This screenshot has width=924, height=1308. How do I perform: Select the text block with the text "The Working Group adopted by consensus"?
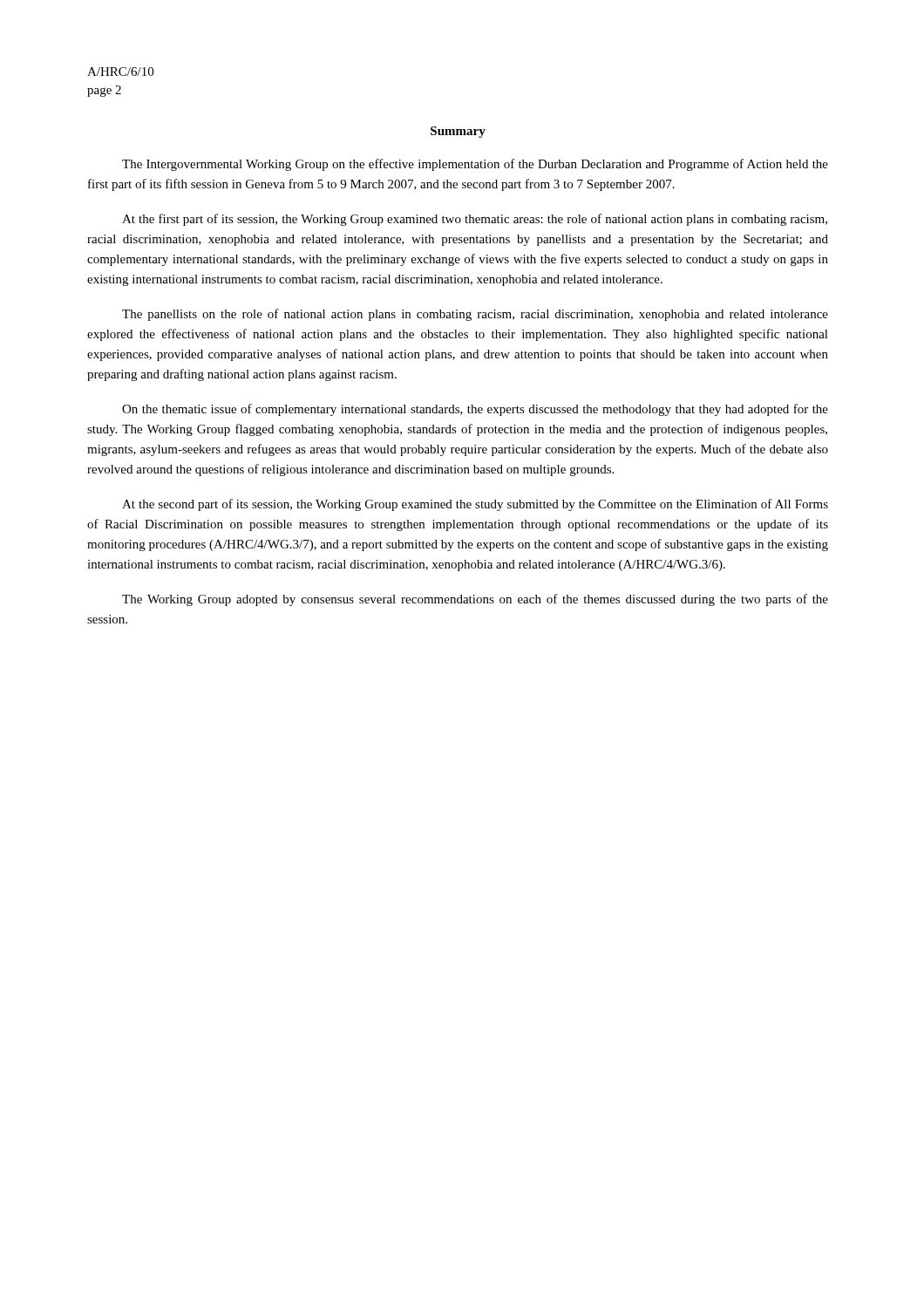point(458,609)
